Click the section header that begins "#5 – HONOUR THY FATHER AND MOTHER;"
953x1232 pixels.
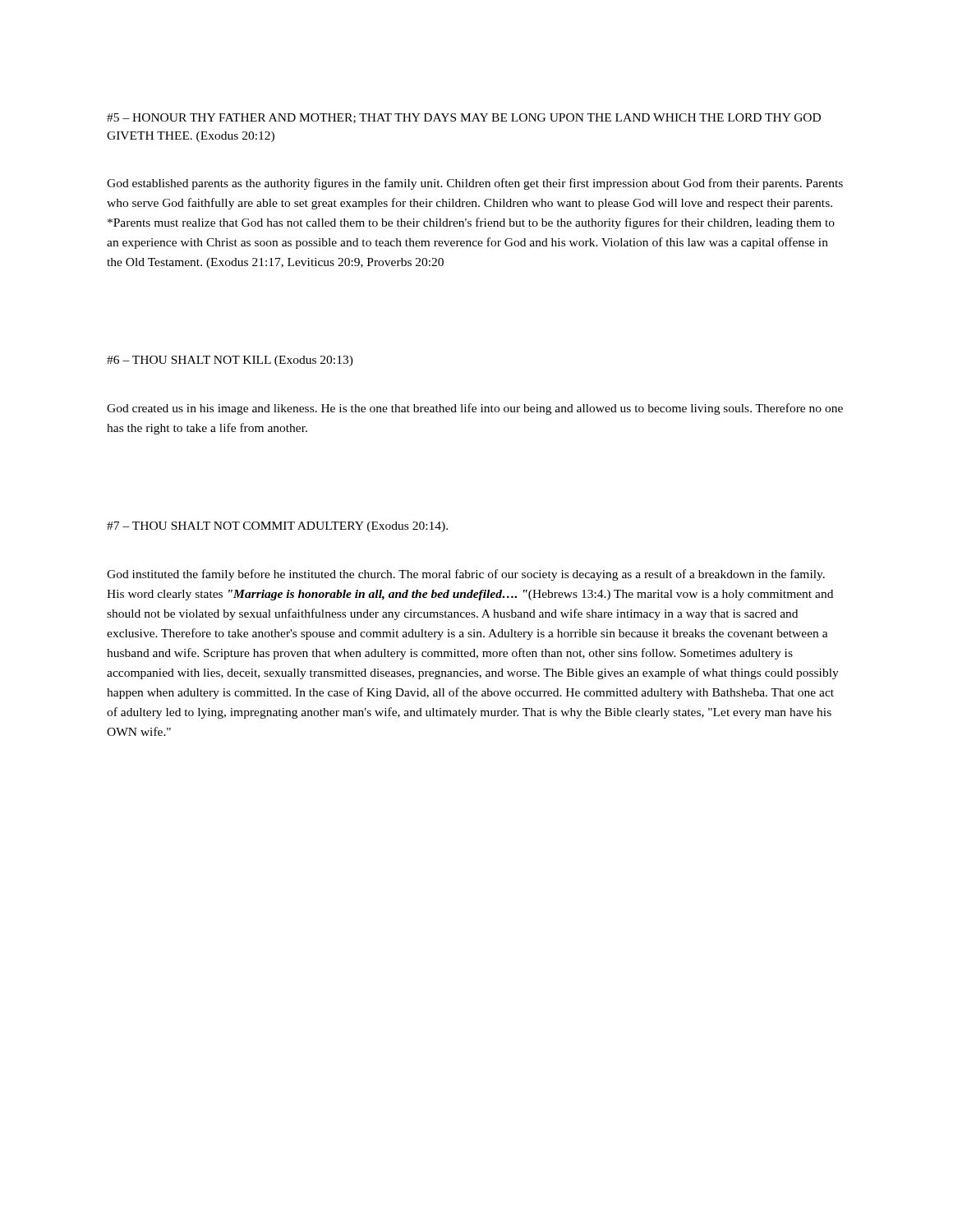464,126
